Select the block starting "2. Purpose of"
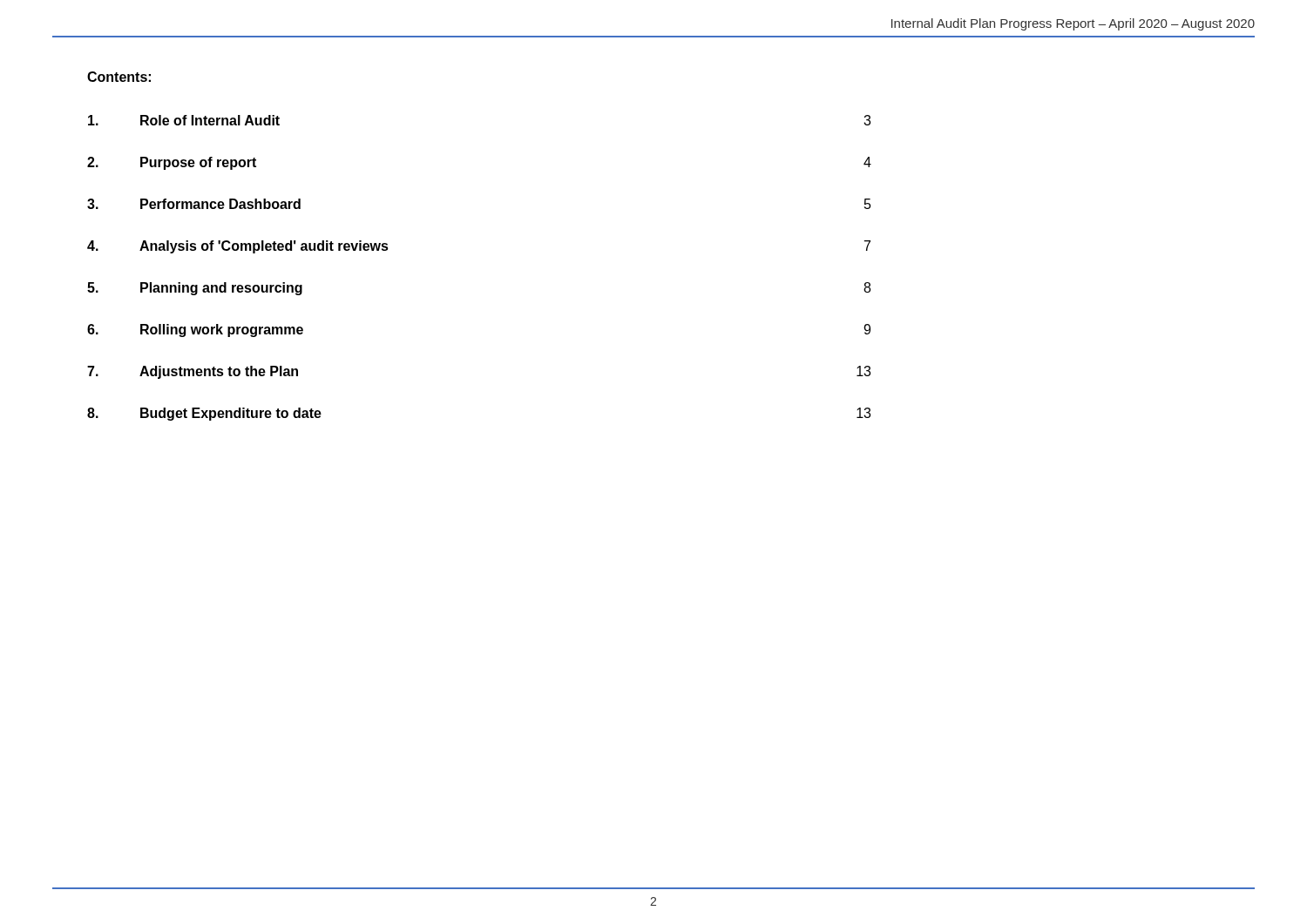 coord(206,163)
